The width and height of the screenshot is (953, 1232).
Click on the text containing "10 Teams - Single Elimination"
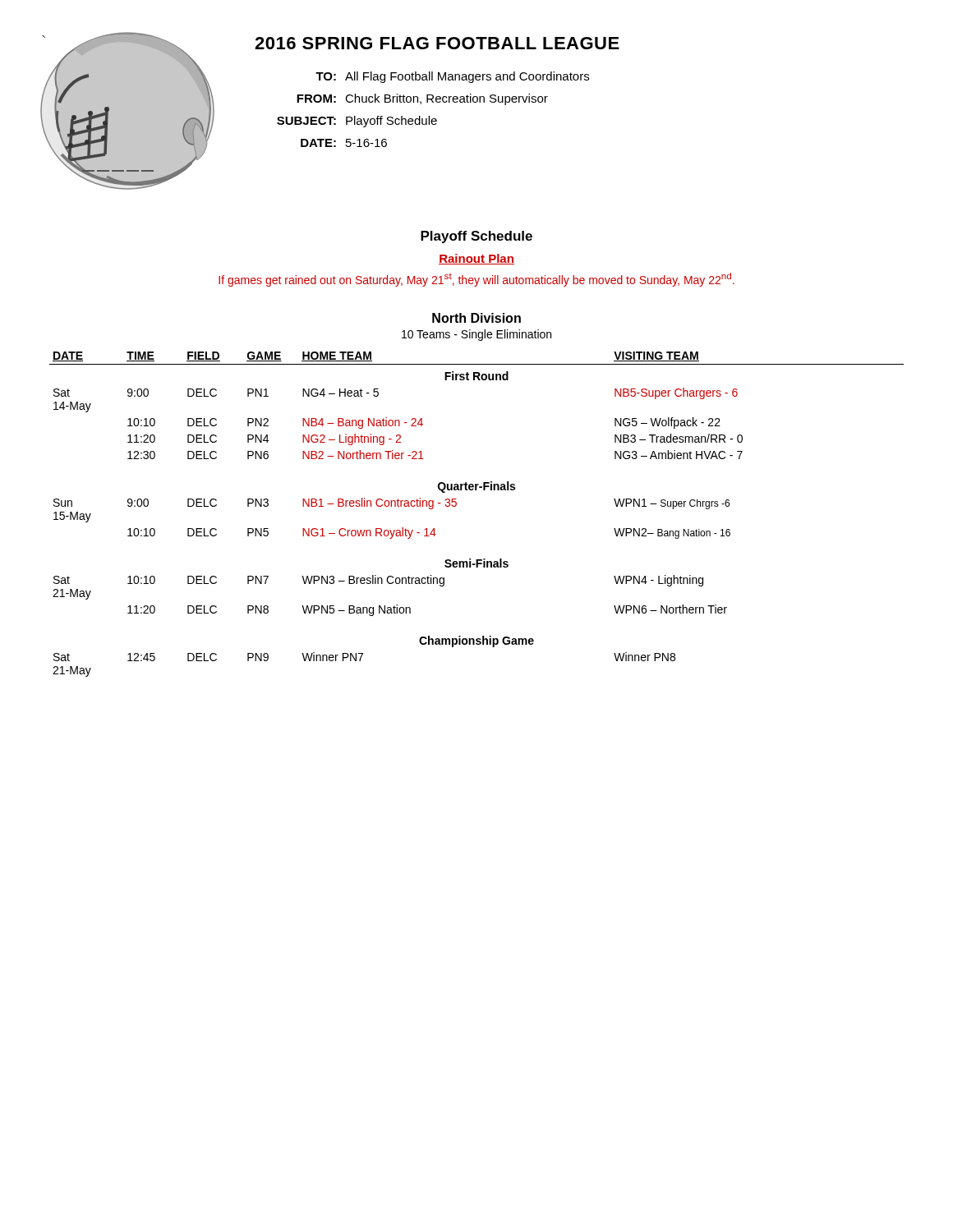pyautogui.click(x=476, y=334)
